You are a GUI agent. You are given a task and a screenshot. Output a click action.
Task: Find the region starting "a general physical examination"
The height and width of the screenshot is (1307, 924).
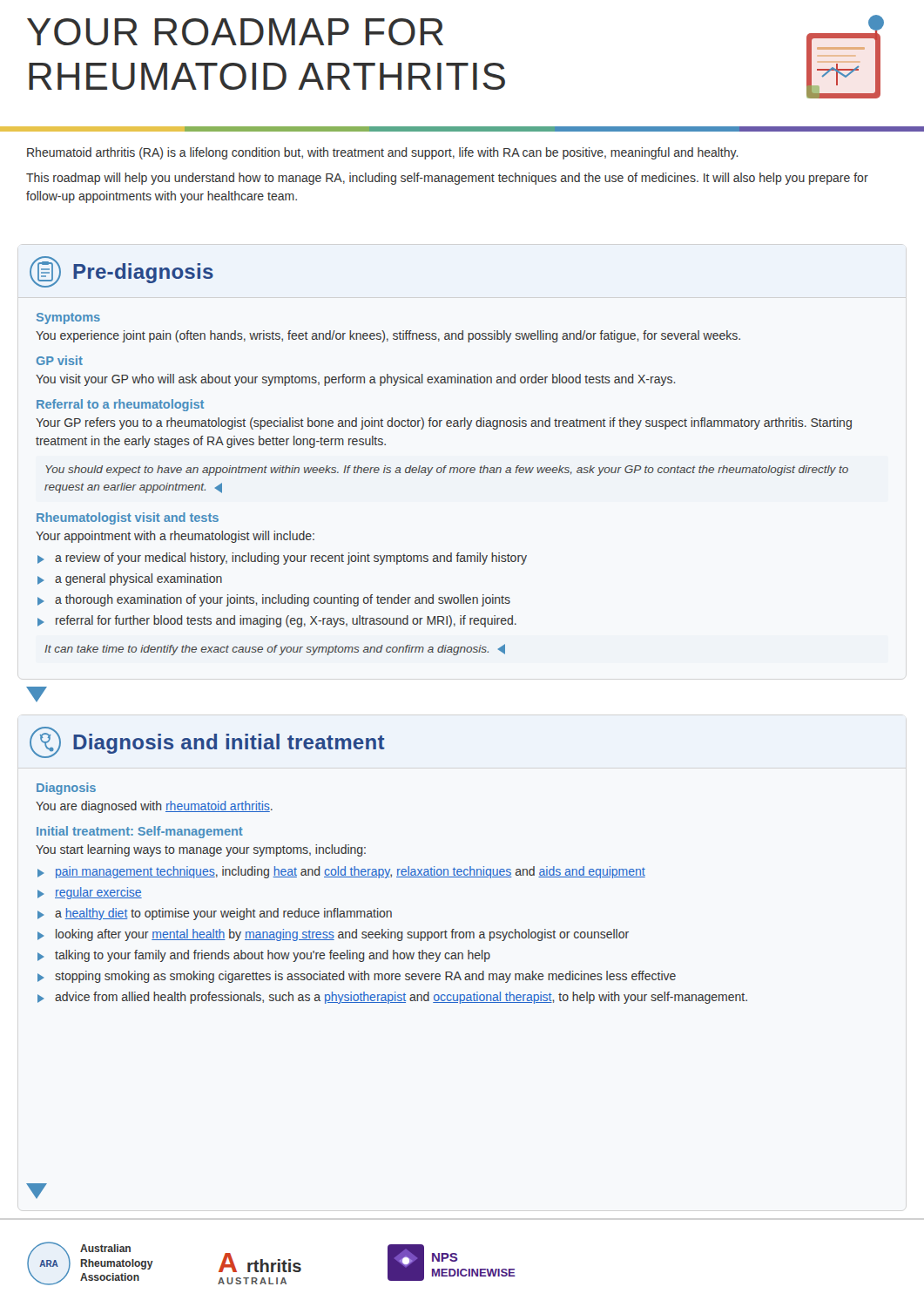139,578
